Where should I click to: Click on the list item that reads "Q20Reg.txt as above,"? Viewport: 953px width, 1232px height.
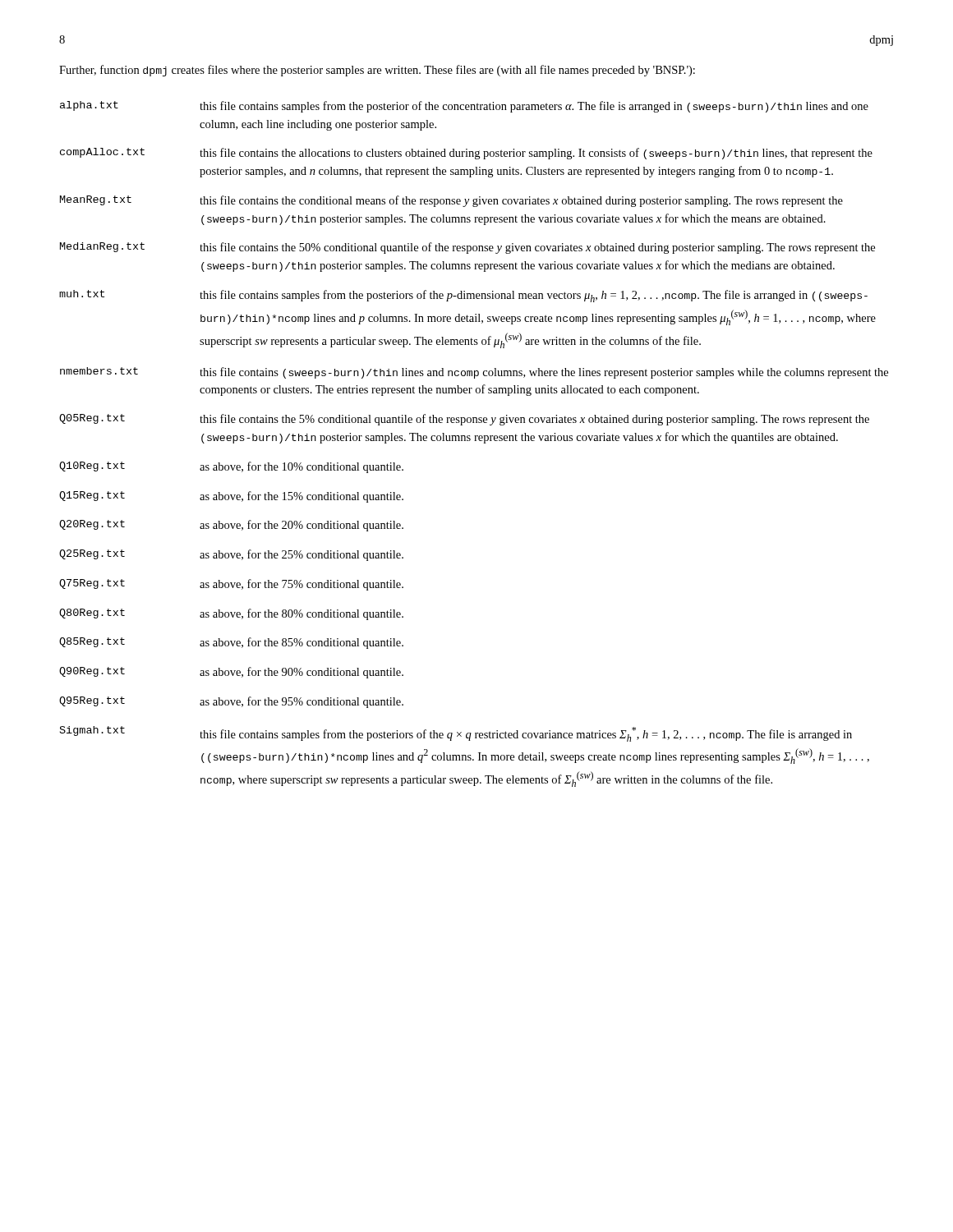coord(231,526)
